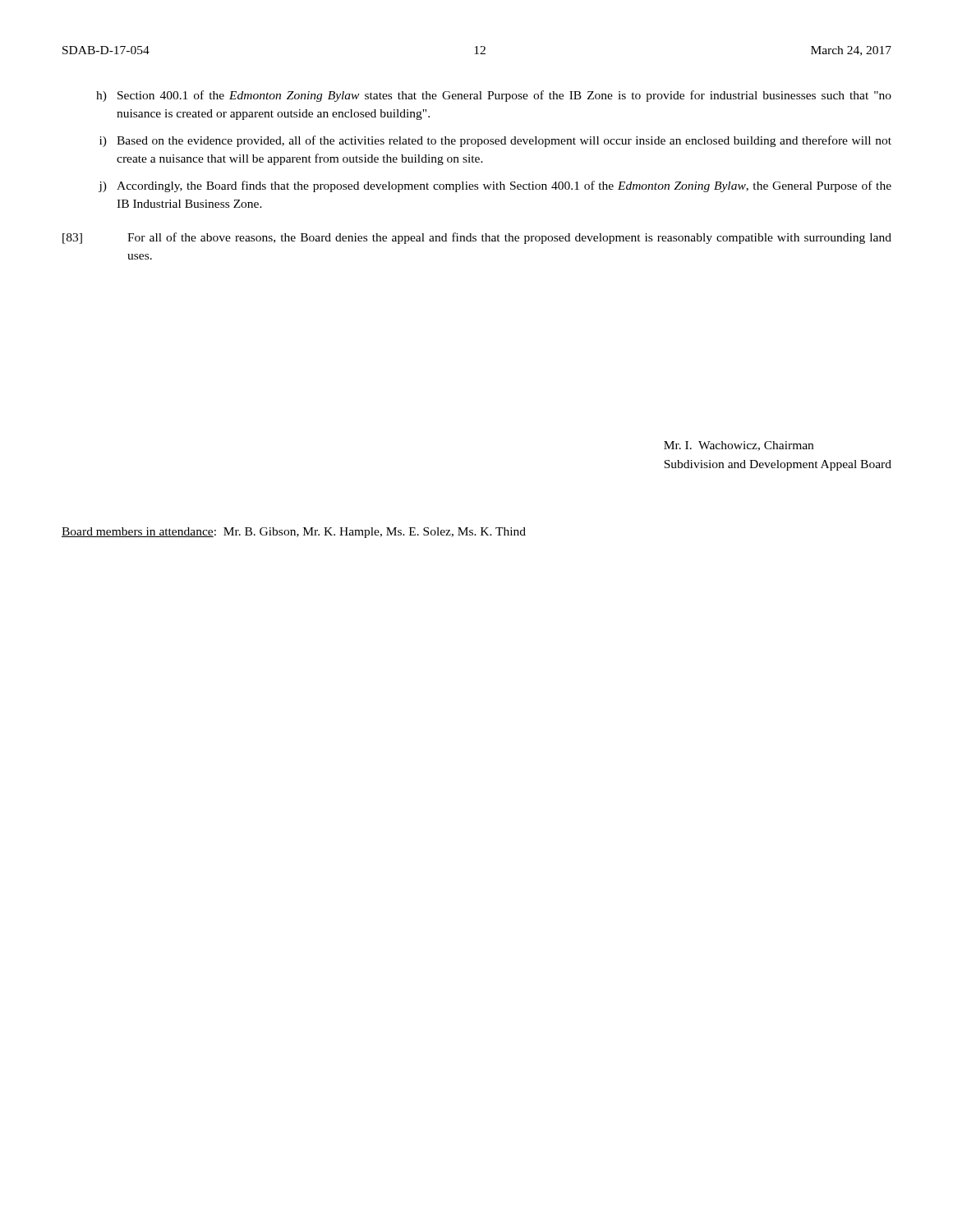Locate the block of text that opens with "[83] For all of the above"

click(x=476, y=247)
